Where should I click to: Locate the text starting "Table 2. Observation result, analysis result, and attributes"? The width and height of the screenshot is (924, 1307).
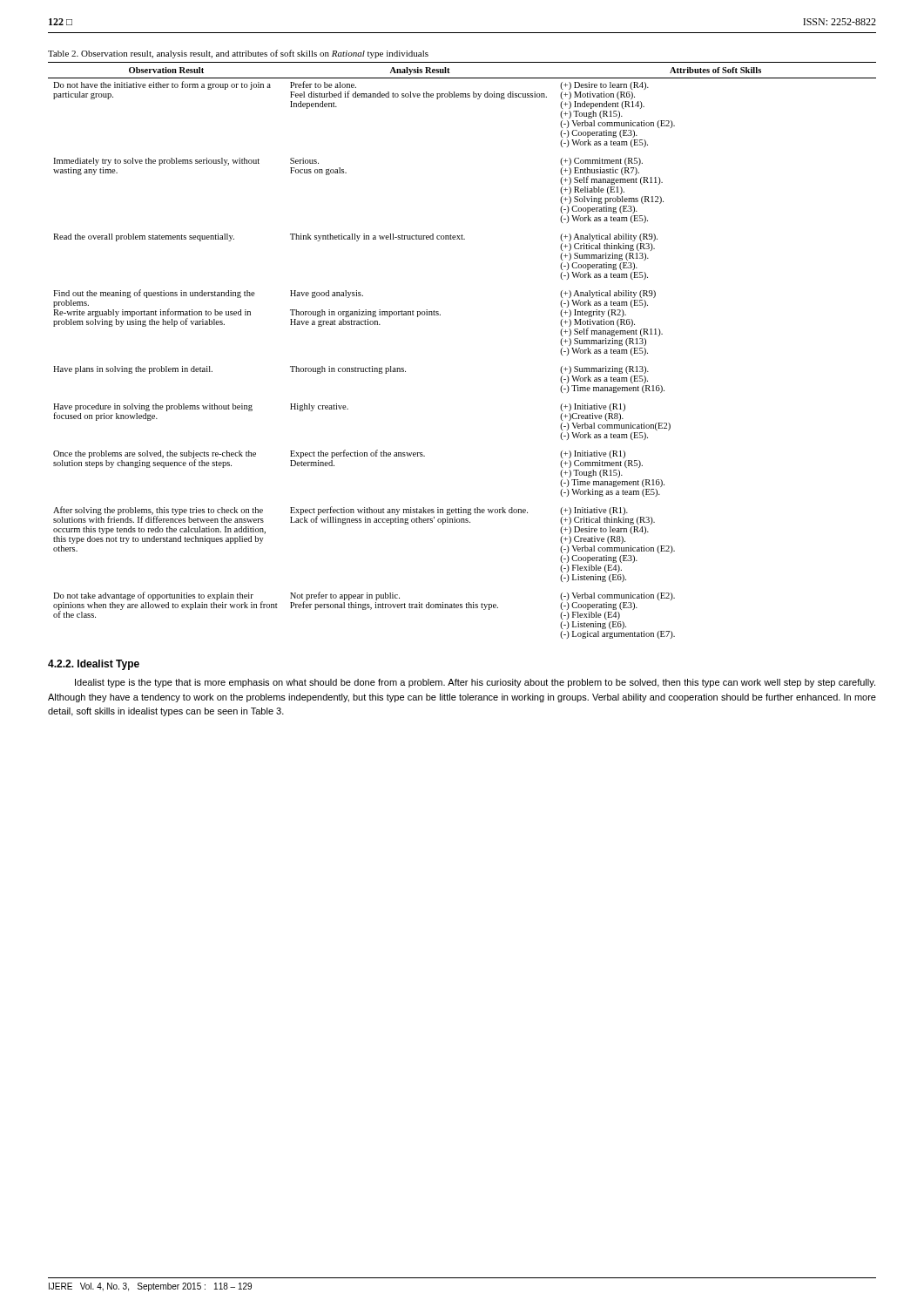point(238,53)
